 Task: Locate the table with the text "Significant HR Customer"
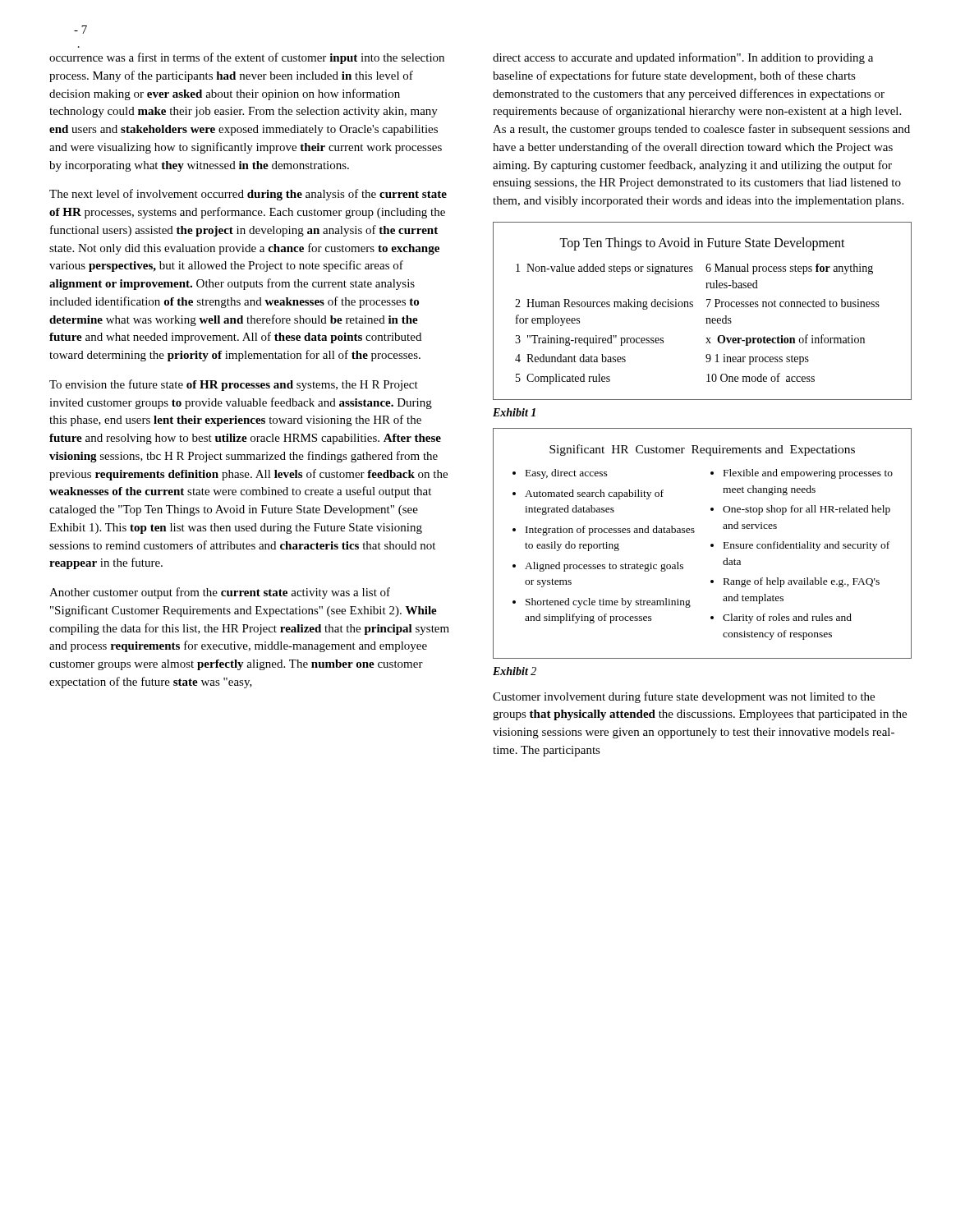point(702,543)
